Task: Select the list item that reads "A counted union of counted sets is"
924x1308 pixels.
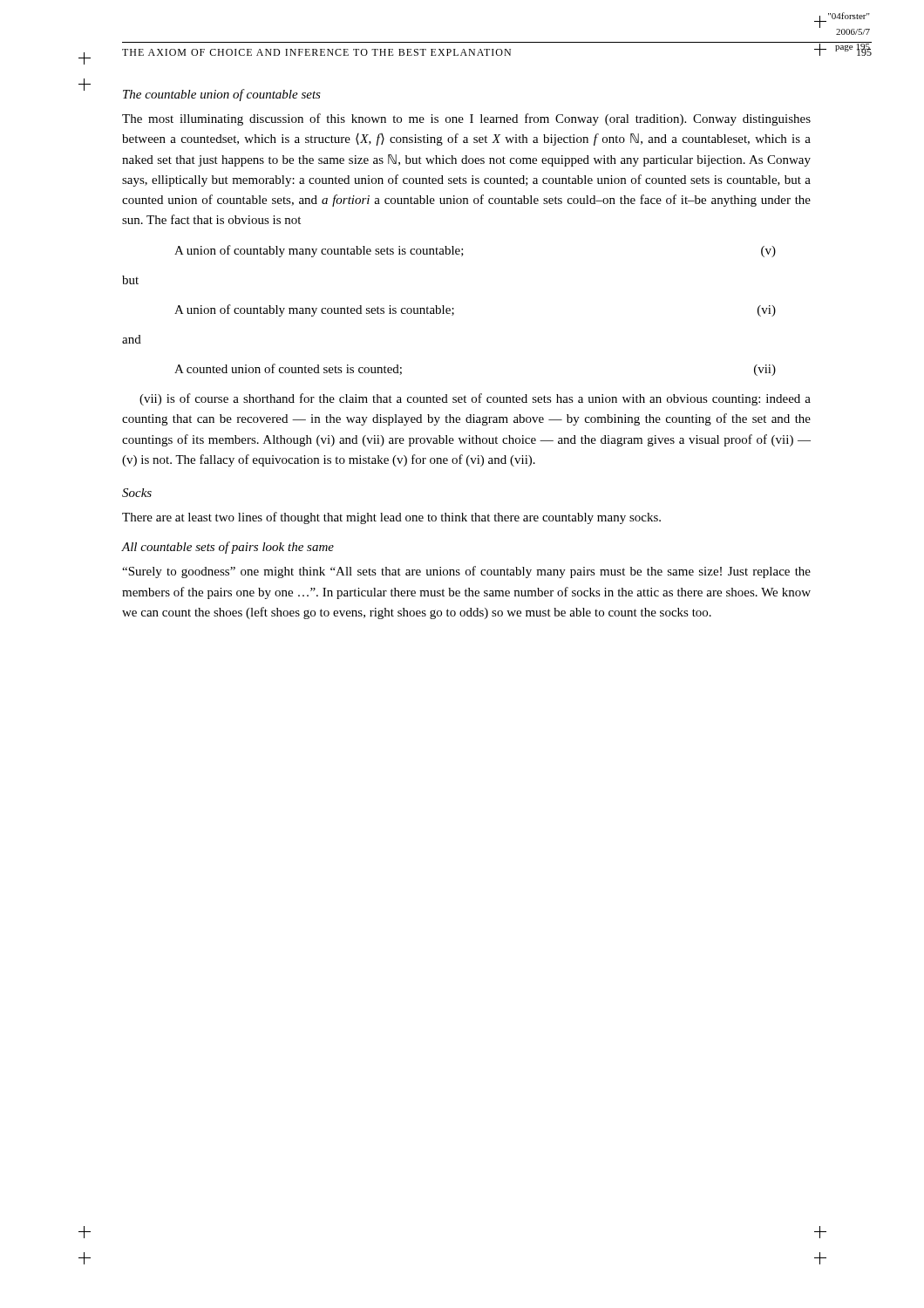Action: (285, 369)
